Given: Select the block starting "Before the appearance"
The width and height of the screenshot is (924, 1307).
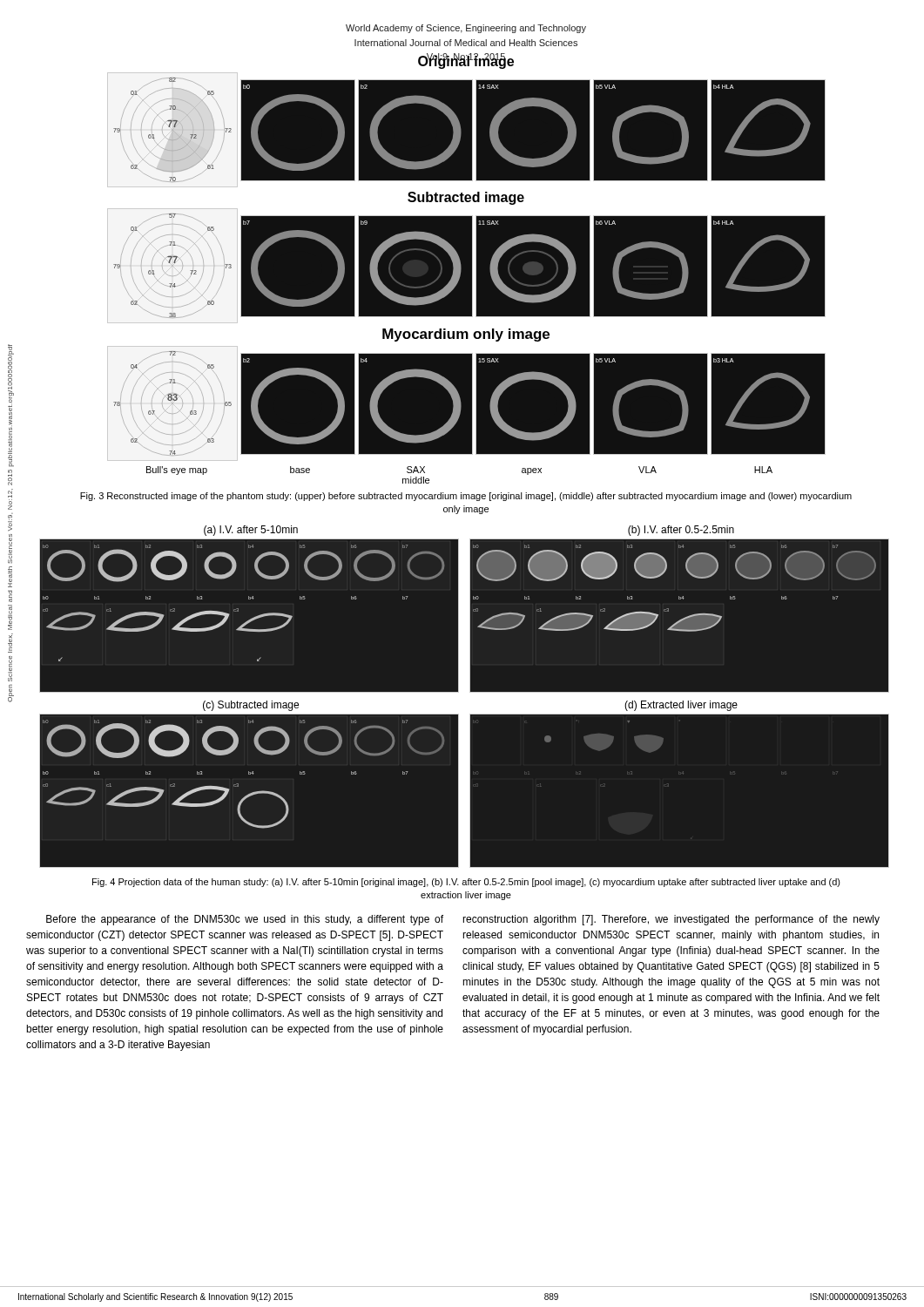Looking at the screenshot, I should click(x=235, y=982).
